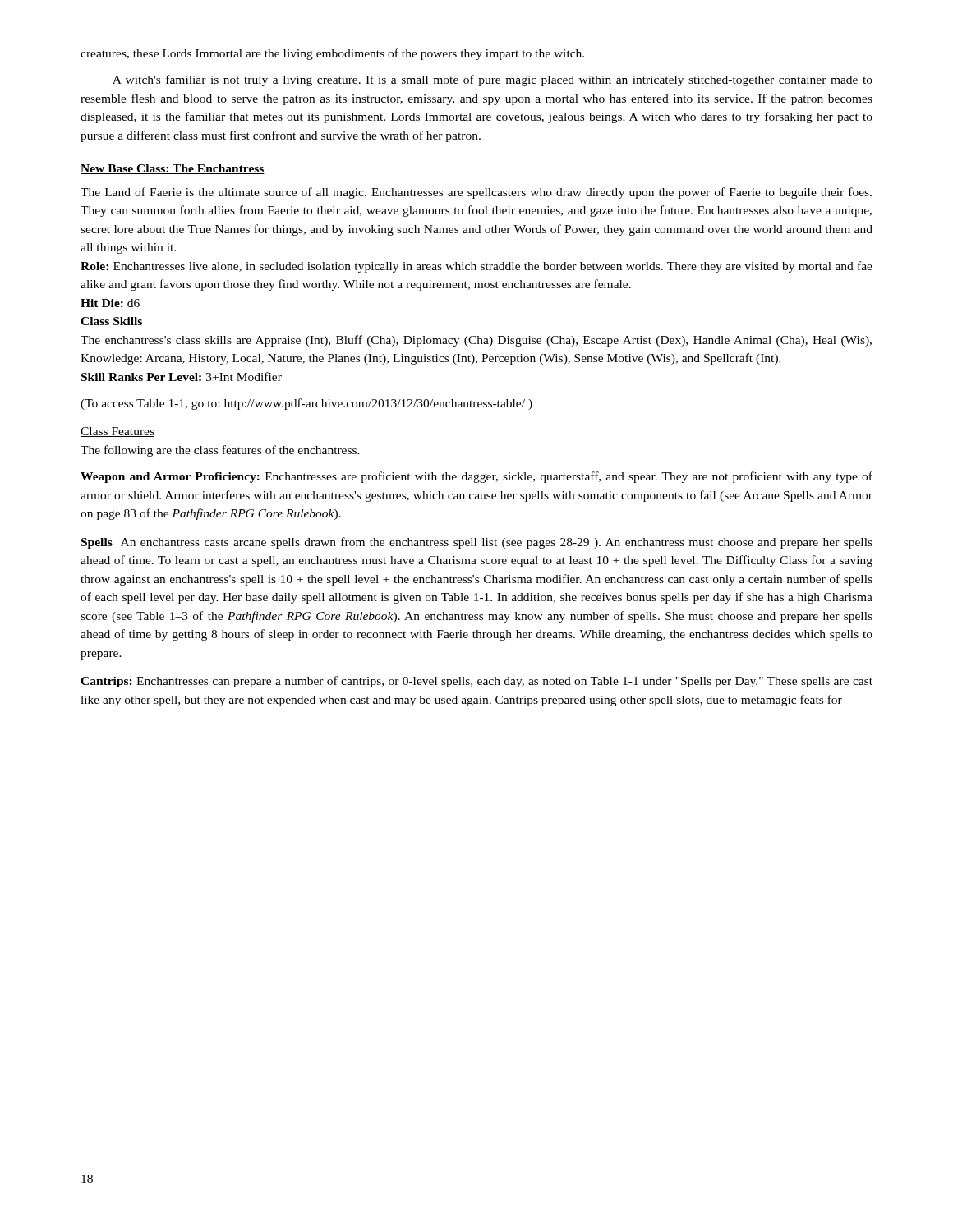Find the text block that says "(To access Table 1-1, go to:"
Screen dimensions: 1232x953
click(476, 403)
